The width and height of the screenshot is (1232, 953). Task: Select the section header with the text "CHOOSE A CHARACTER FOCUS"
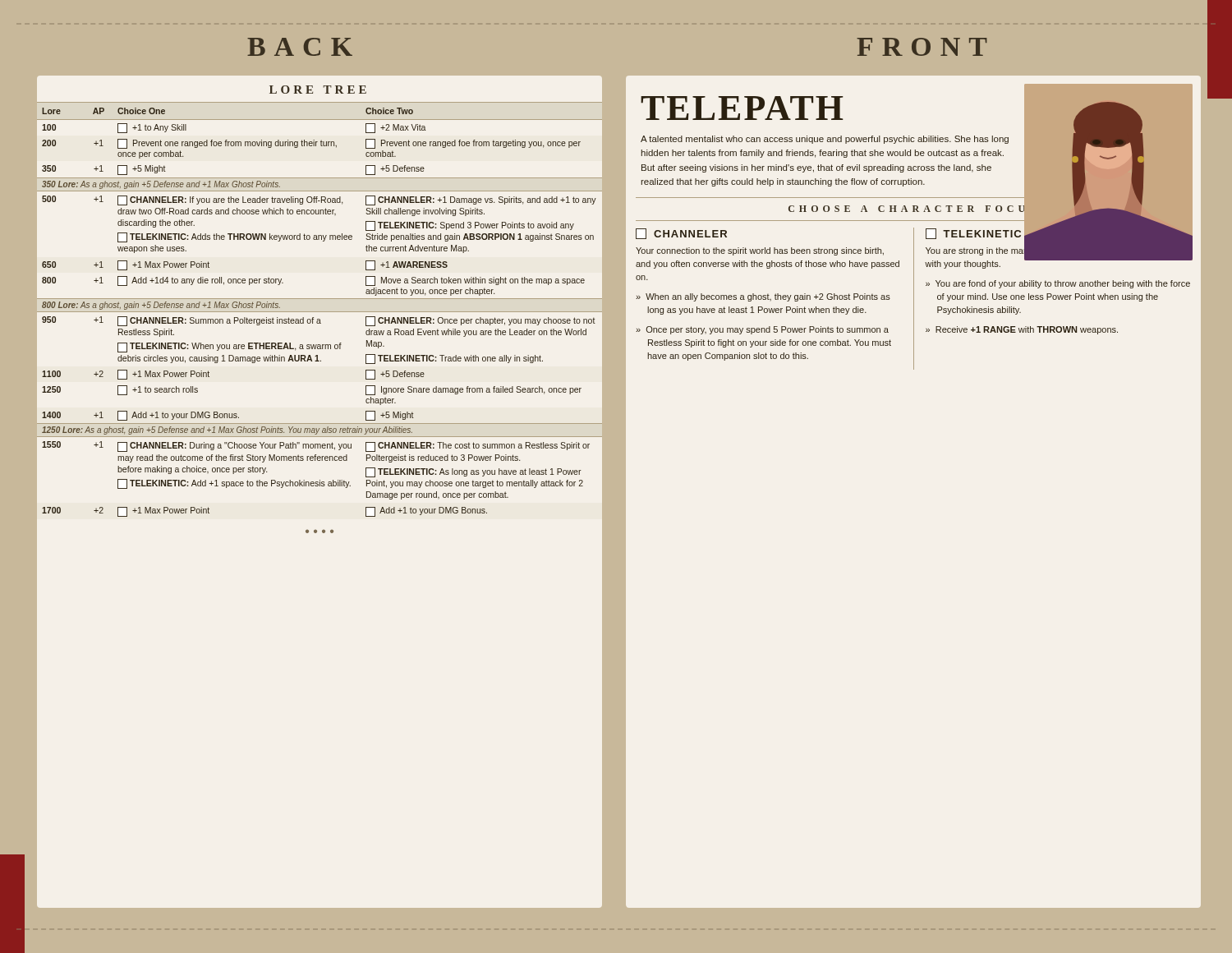click(913, 209)
